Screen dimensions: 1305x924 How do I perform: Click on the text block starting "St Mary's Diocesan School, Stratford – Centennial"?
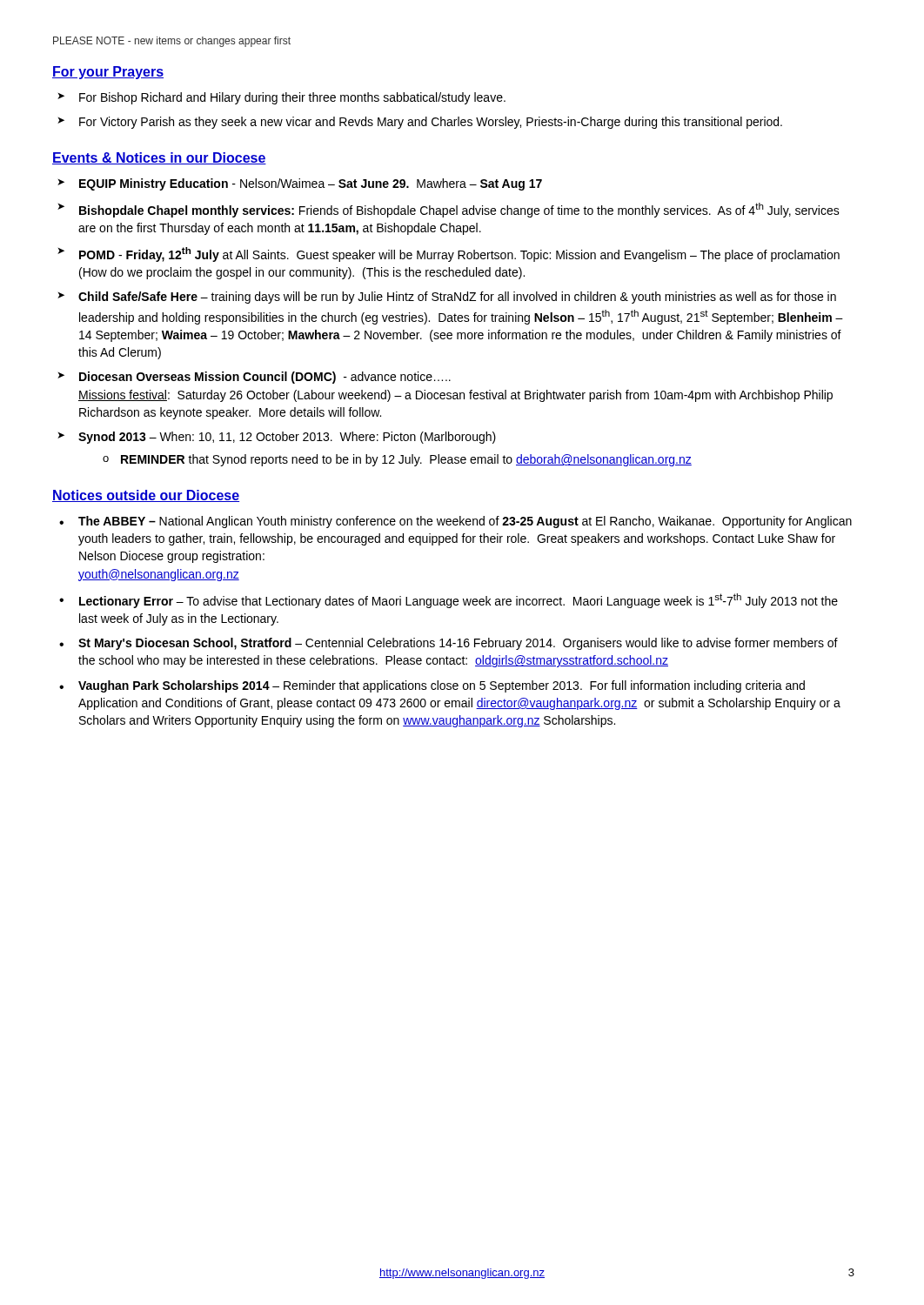tap(458, 652)
